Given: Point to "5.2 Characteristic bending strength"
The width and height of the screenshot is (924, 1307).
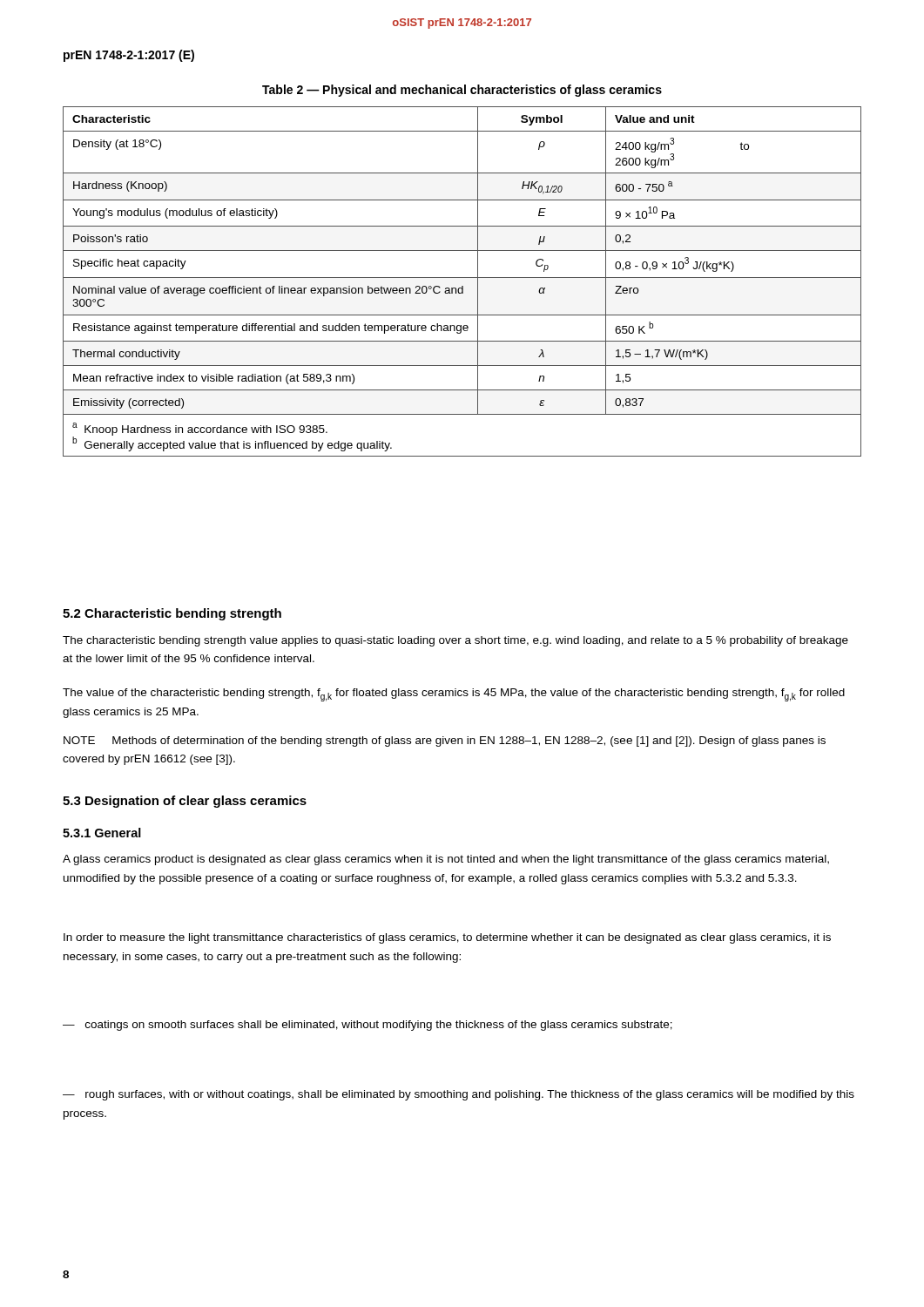Looking at the screenshot, I should click(172, 613).
